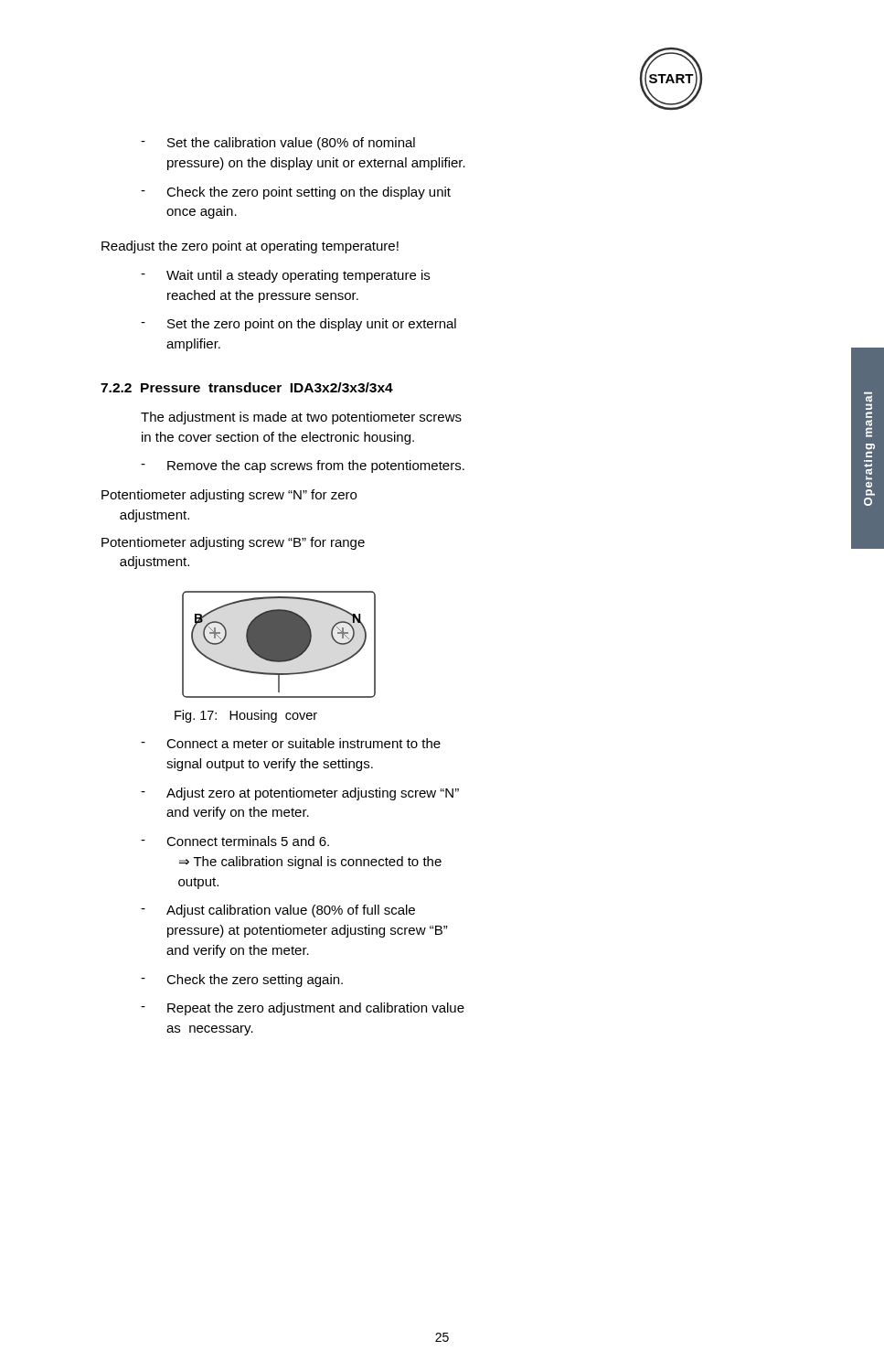This screenshot has height=1372, width=884.
Task: Select the caption that reads "Fig. 17: Housing cover"
Action: [x=246, y=715]
